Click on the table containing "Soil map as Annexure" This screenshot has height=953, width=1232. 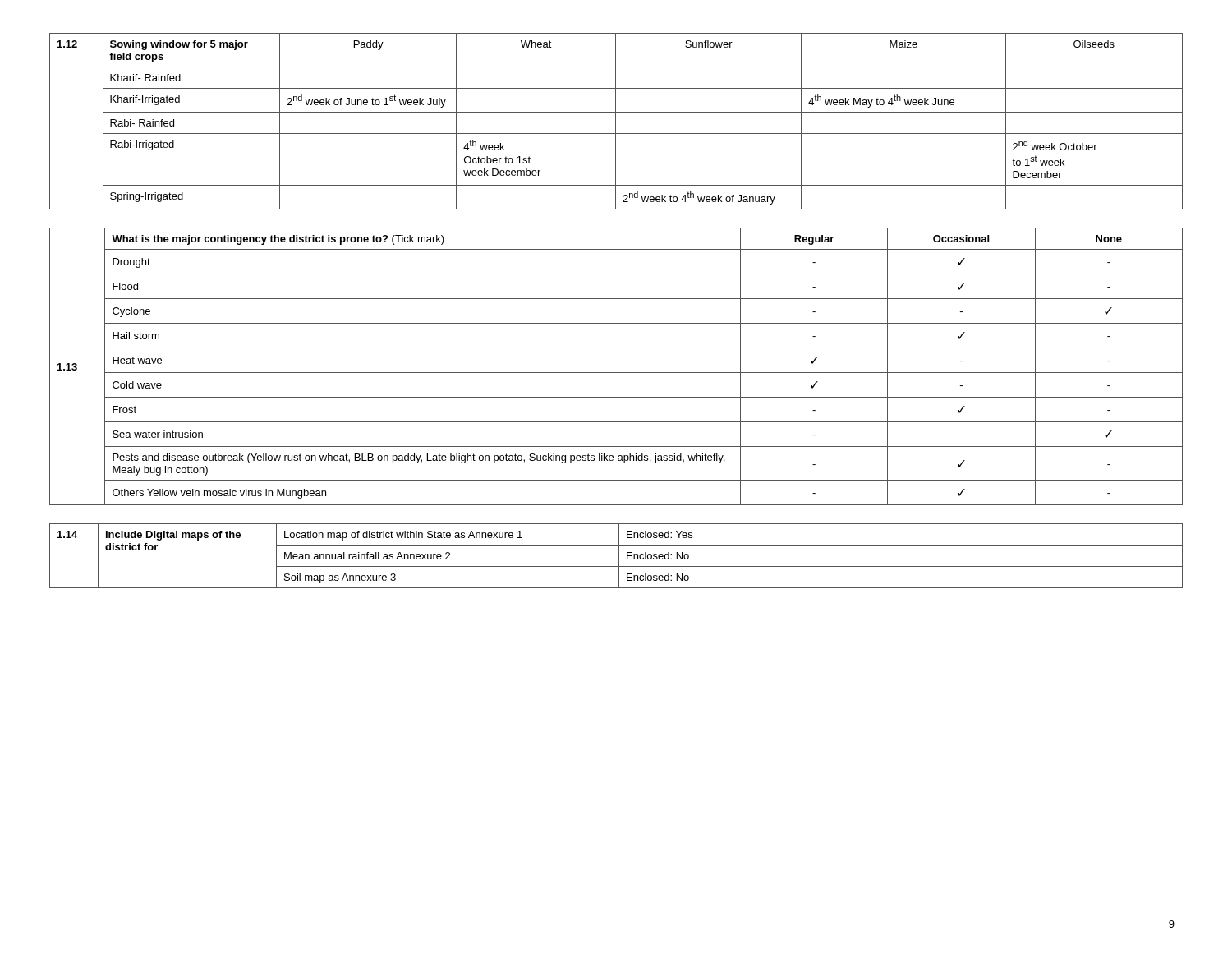point(616,556)
